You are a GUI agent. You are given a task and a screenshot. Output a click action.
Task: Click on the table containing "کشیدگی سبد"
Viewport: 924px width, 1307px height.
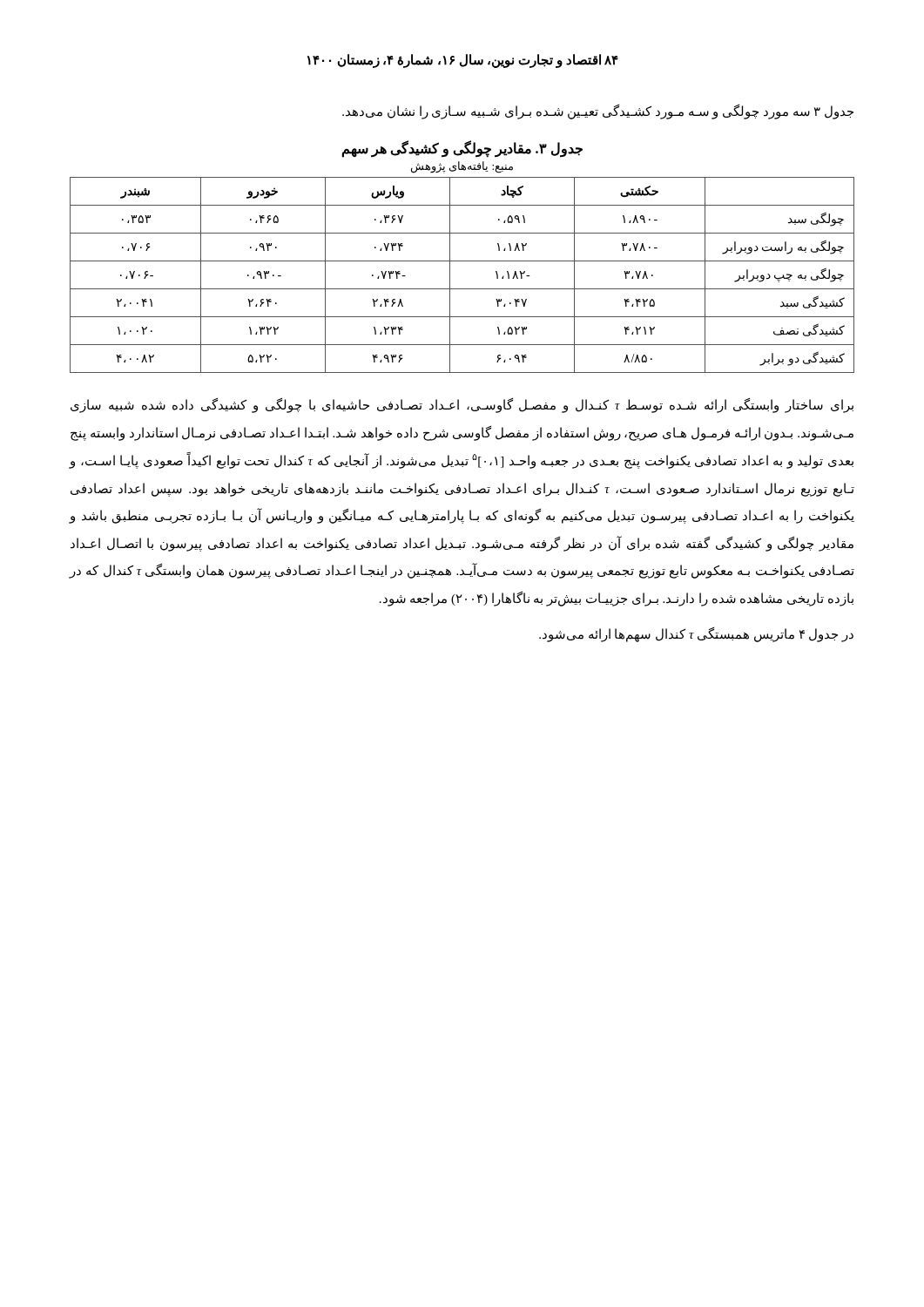462,275
